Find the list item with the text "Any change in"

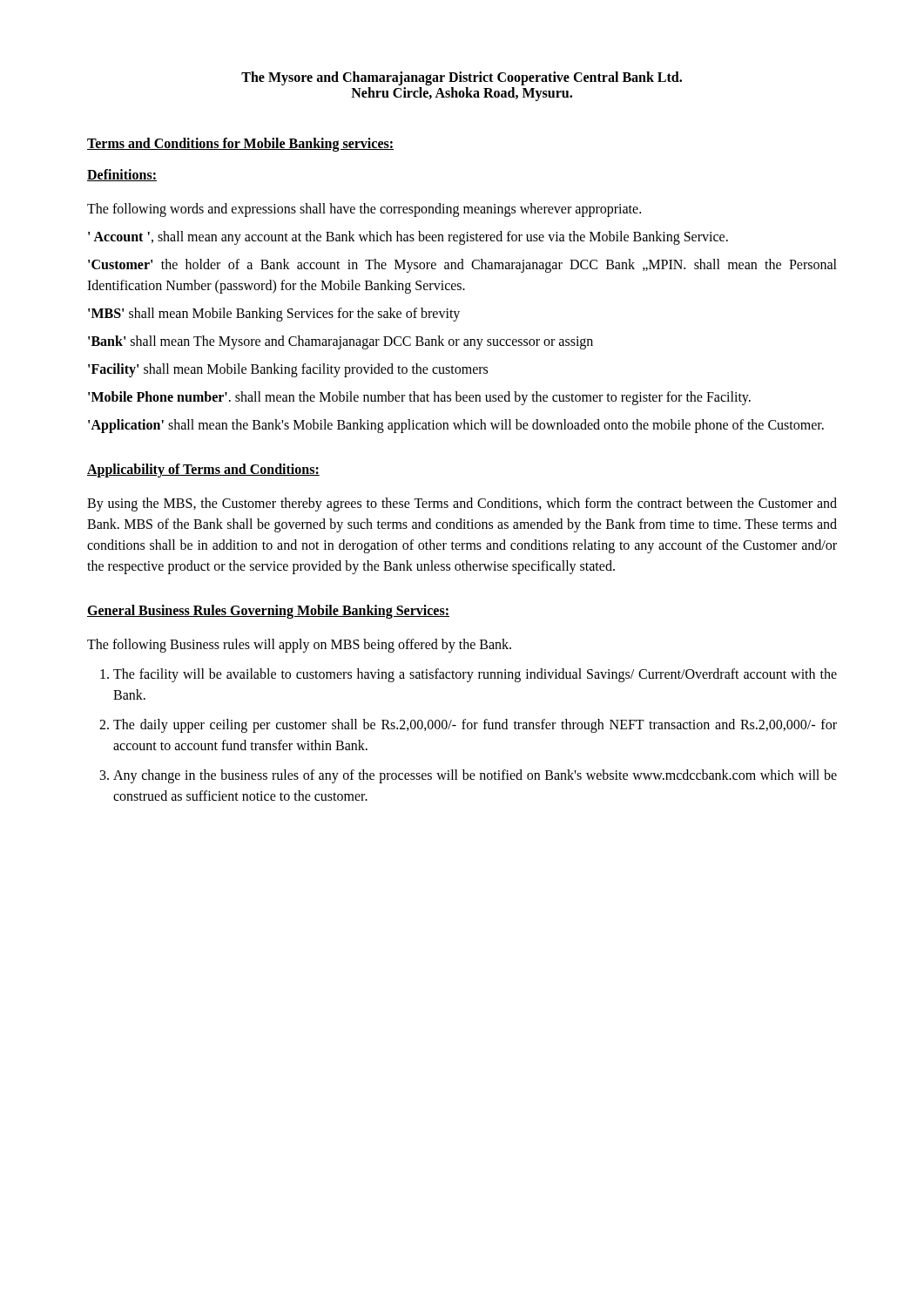pos(475,786)
